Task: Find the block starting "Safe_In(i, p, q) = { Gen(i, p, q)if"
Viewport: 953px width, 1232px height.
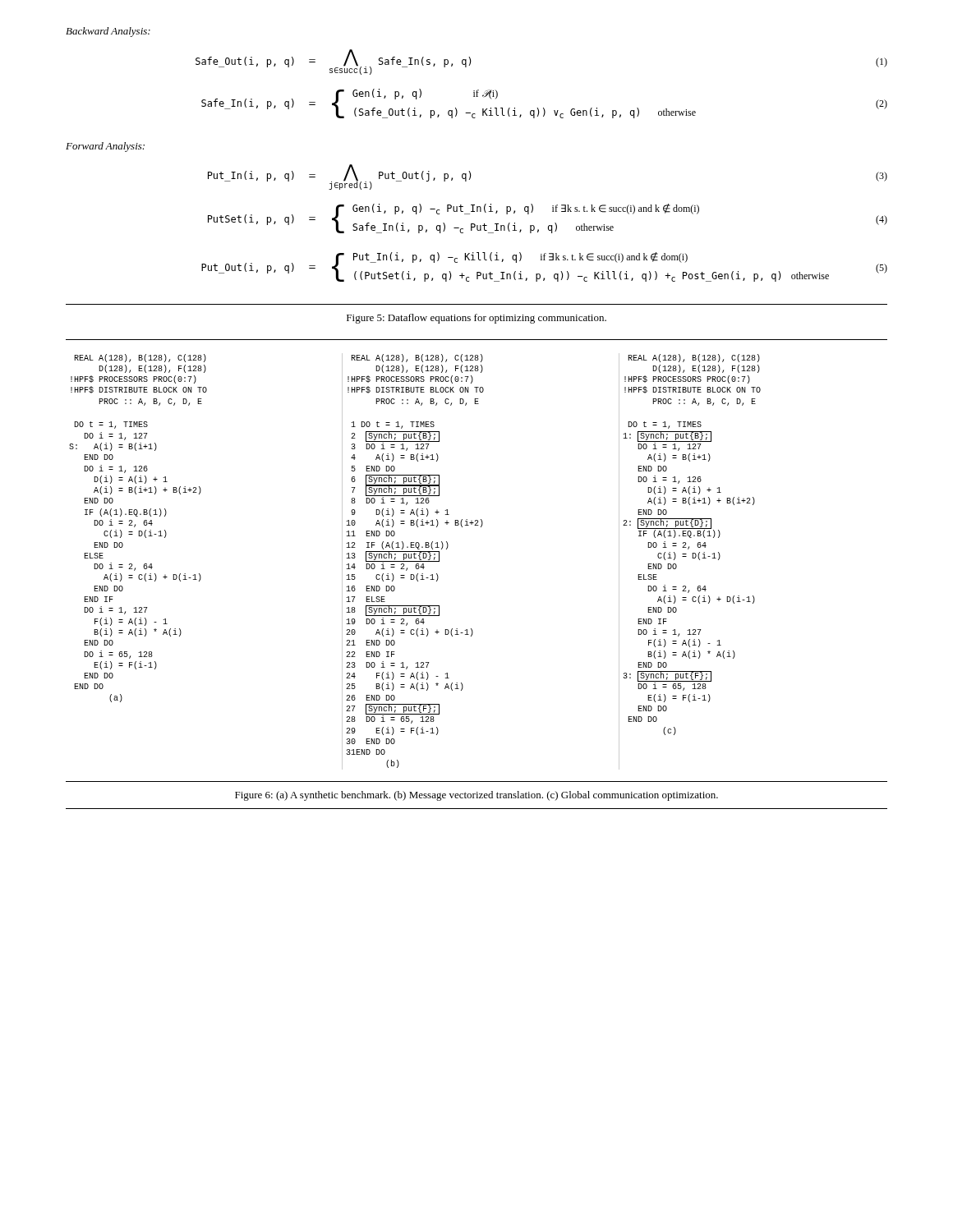Action: tap(501, 104)
